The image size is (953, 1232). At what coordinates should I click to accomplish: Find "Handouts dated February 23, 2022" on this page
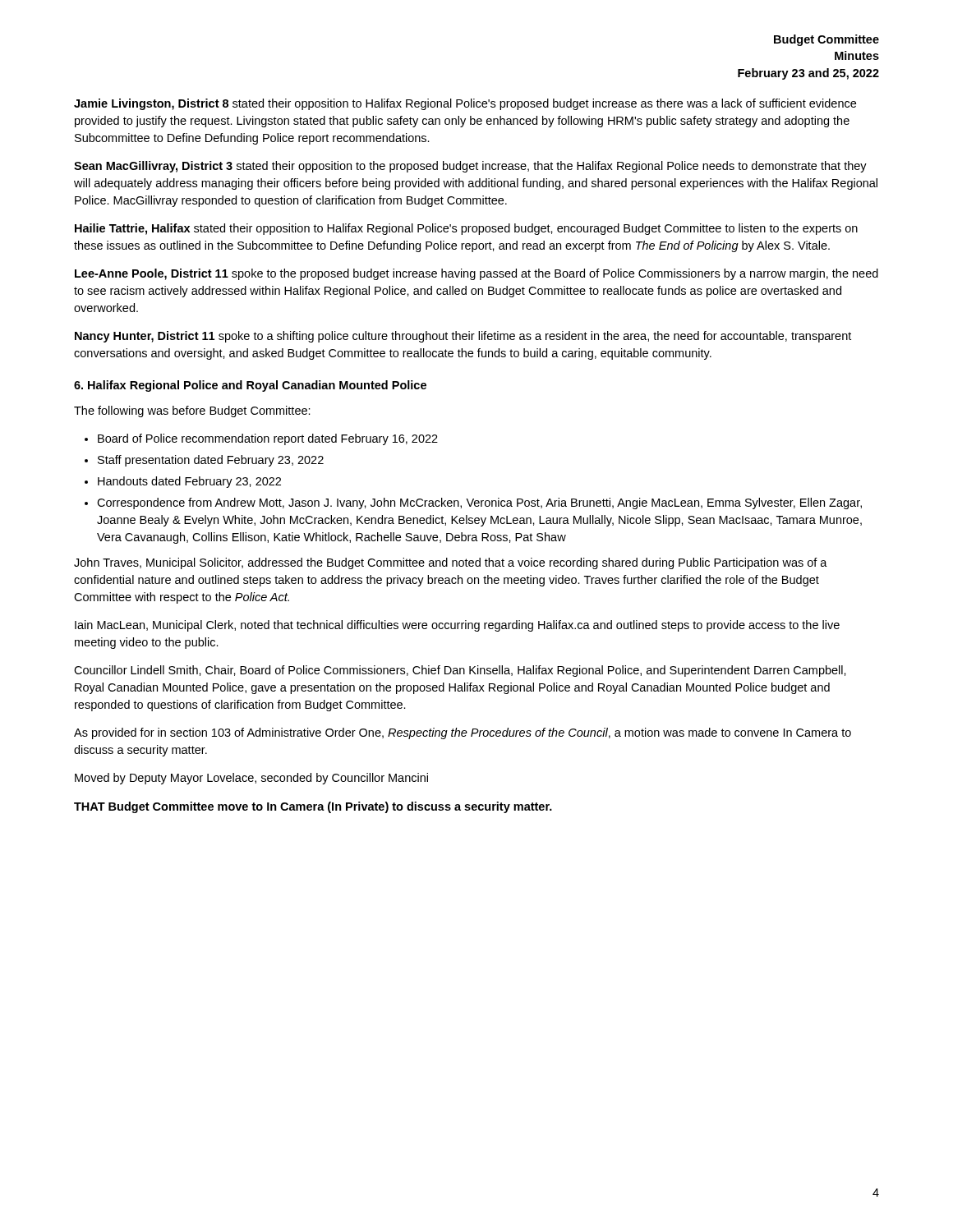click(x=189, y=482)
